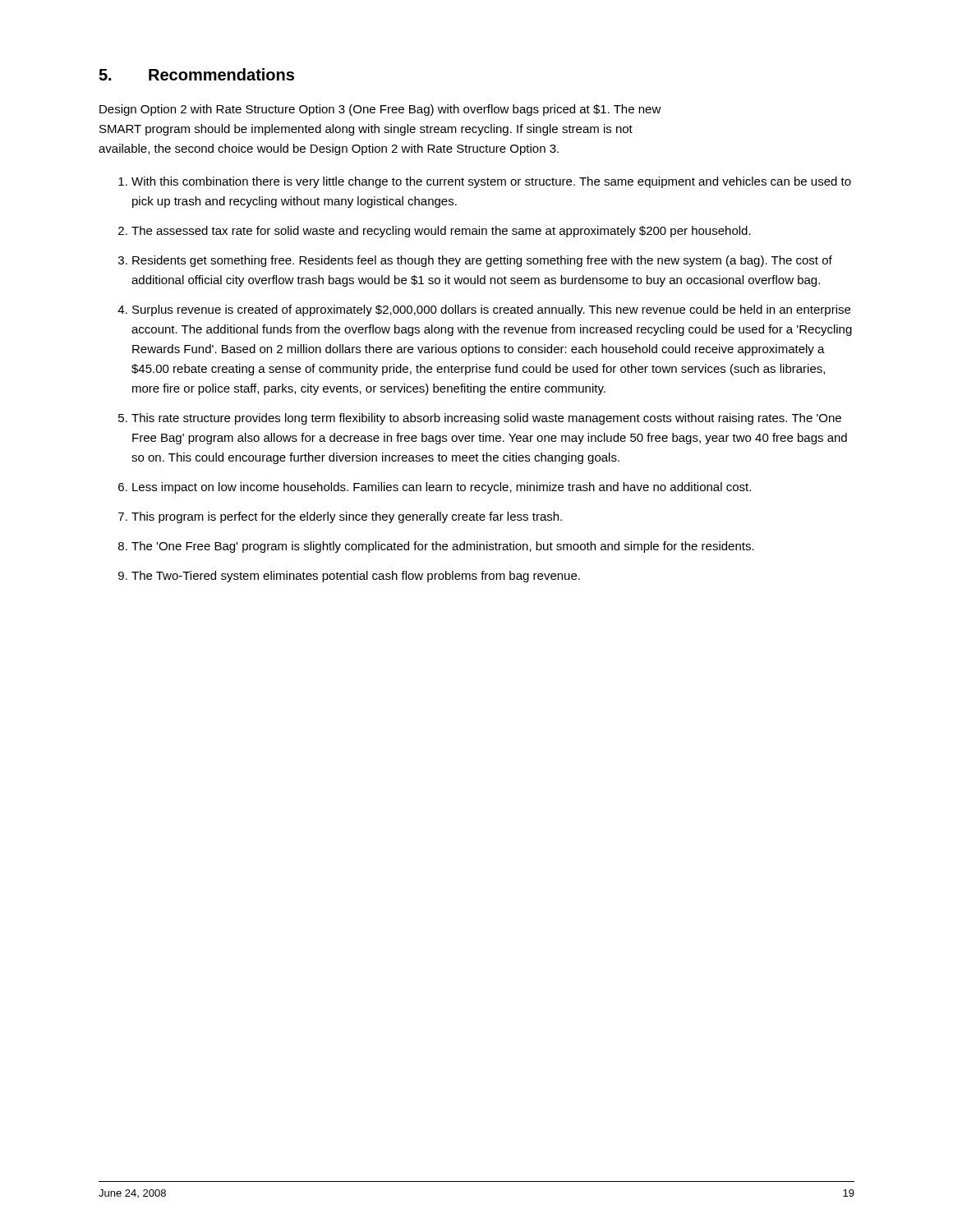Image resolution: width=953 pixels, height=1232 pixels.
Task: Click on the element starting "This program is"
Action: tap(347, 516)
